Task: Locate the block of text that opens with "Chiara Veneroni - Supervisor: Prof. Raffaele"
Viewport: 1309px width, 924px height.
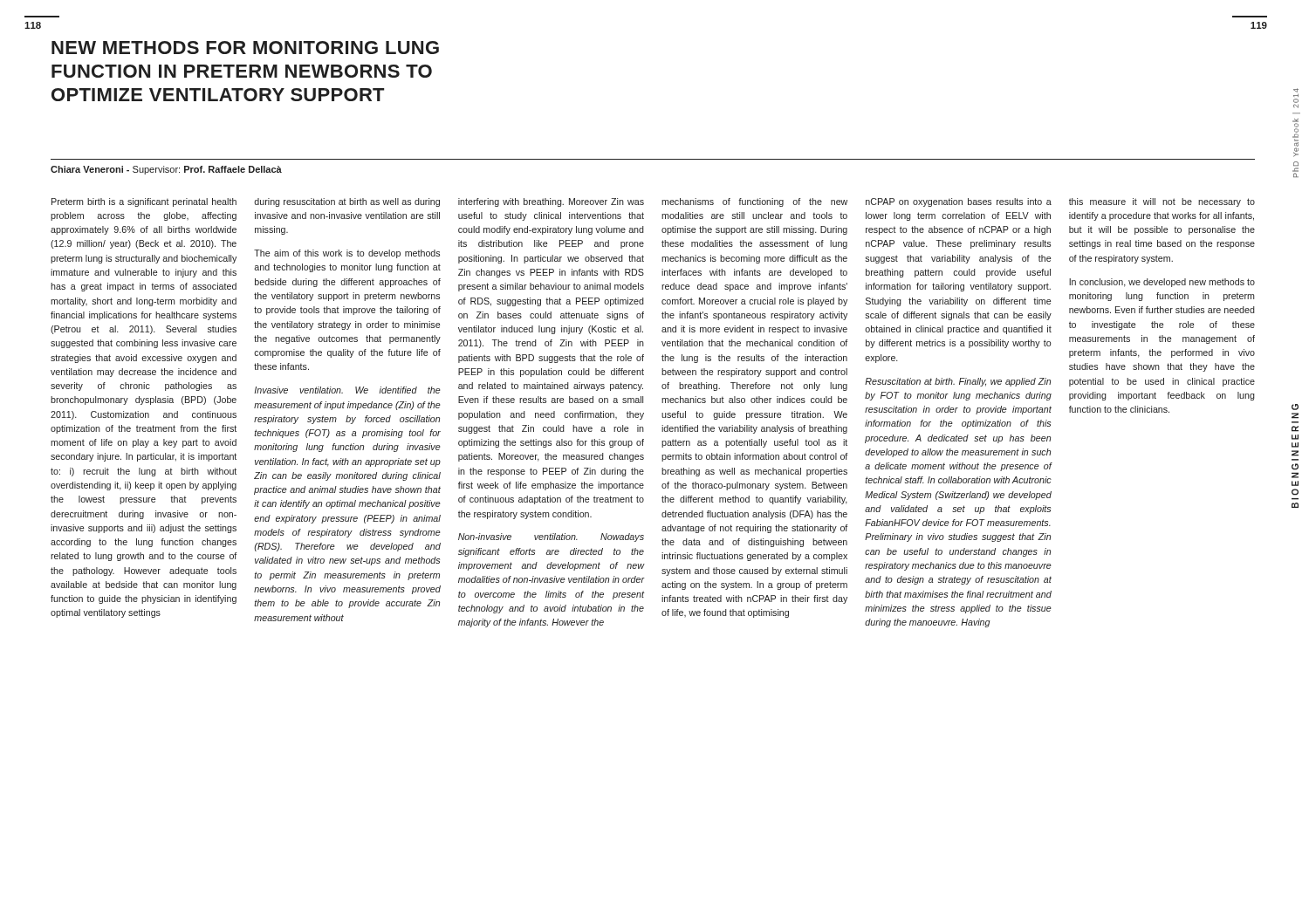Action: [x=166, y=169]
